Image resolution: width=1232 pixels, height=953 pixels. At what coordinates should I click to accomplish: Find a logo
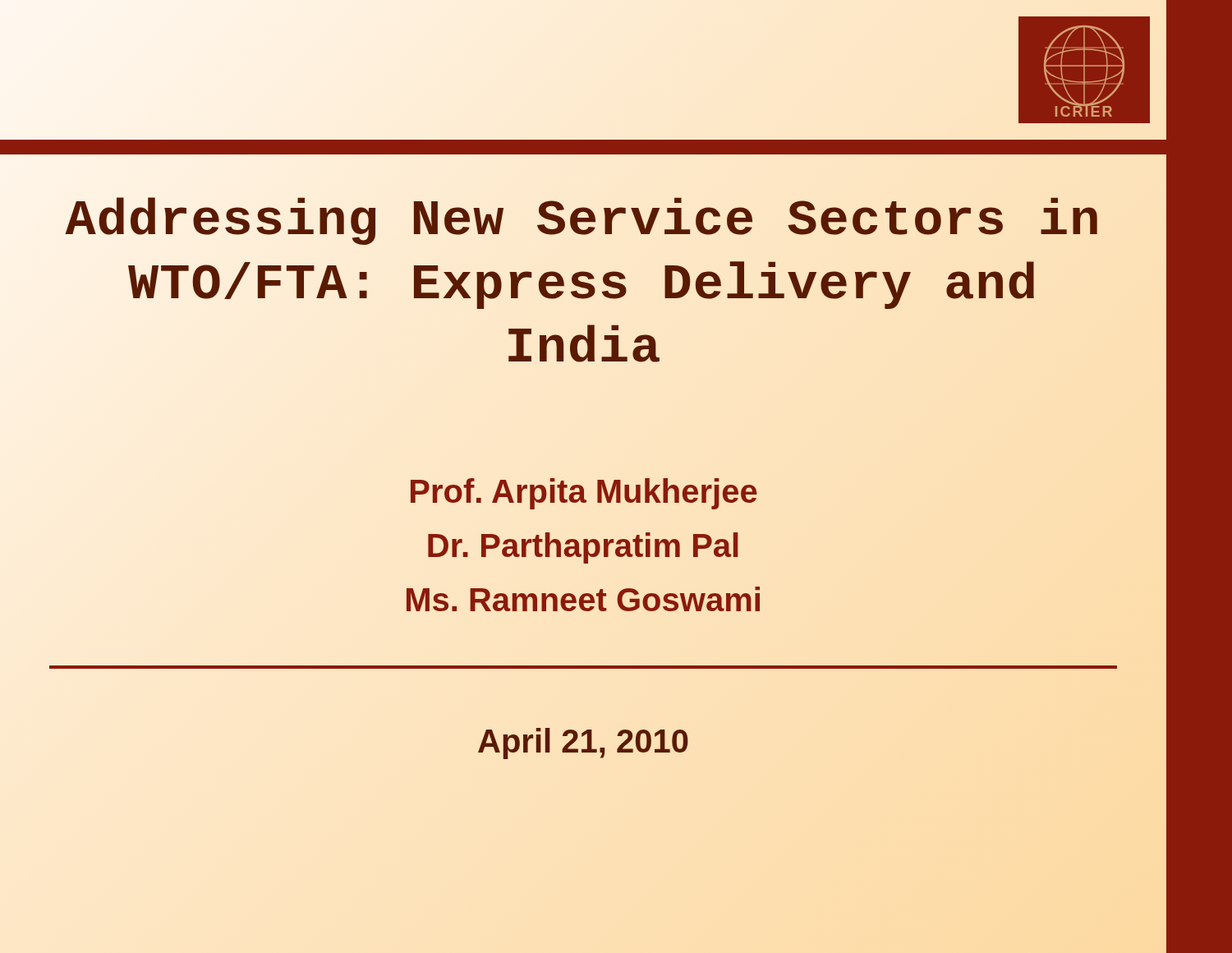tap(1084, 70)
